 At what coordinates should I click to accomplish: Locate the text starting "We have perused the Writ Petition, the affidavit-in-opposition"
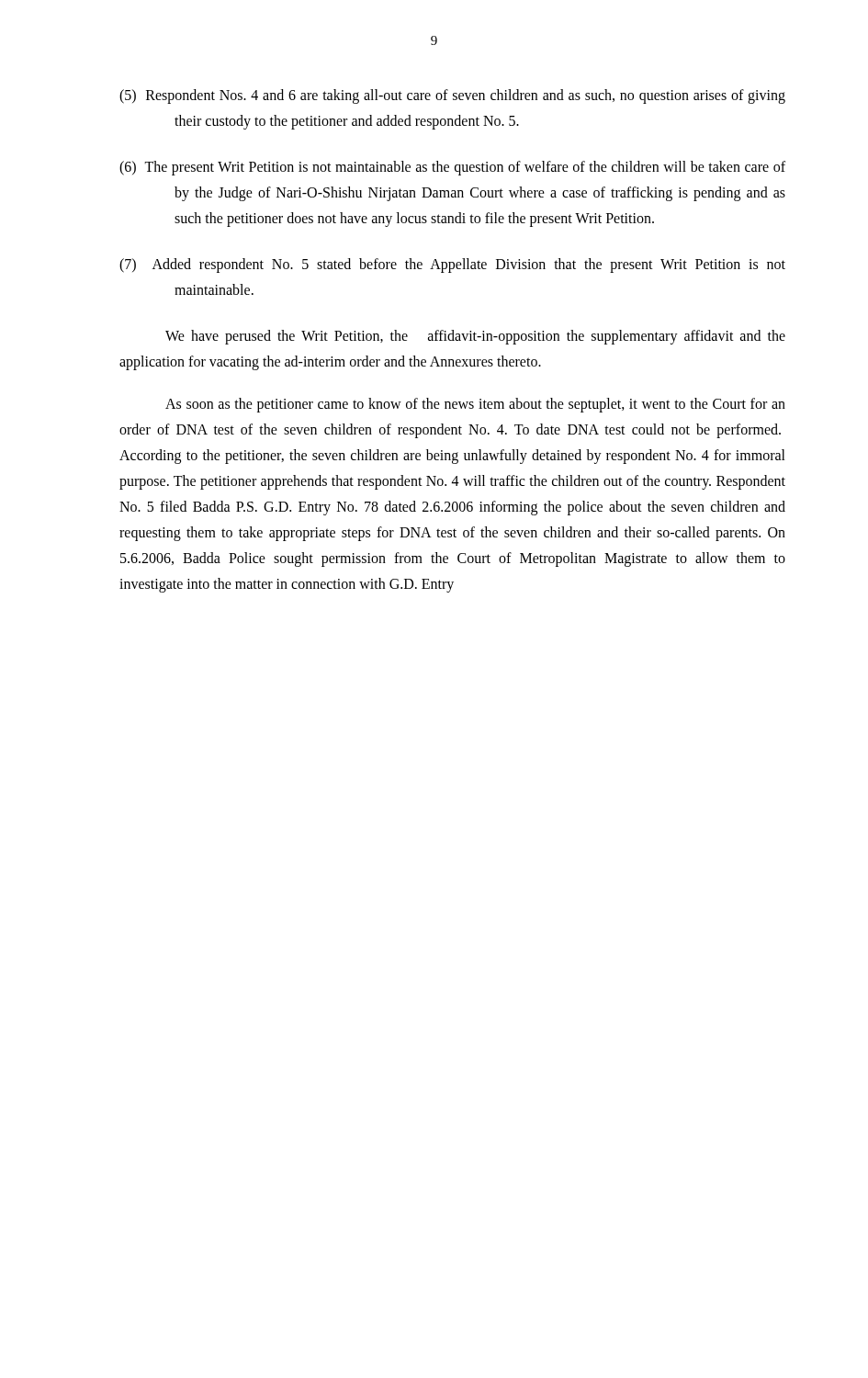(x=452, y=349)
